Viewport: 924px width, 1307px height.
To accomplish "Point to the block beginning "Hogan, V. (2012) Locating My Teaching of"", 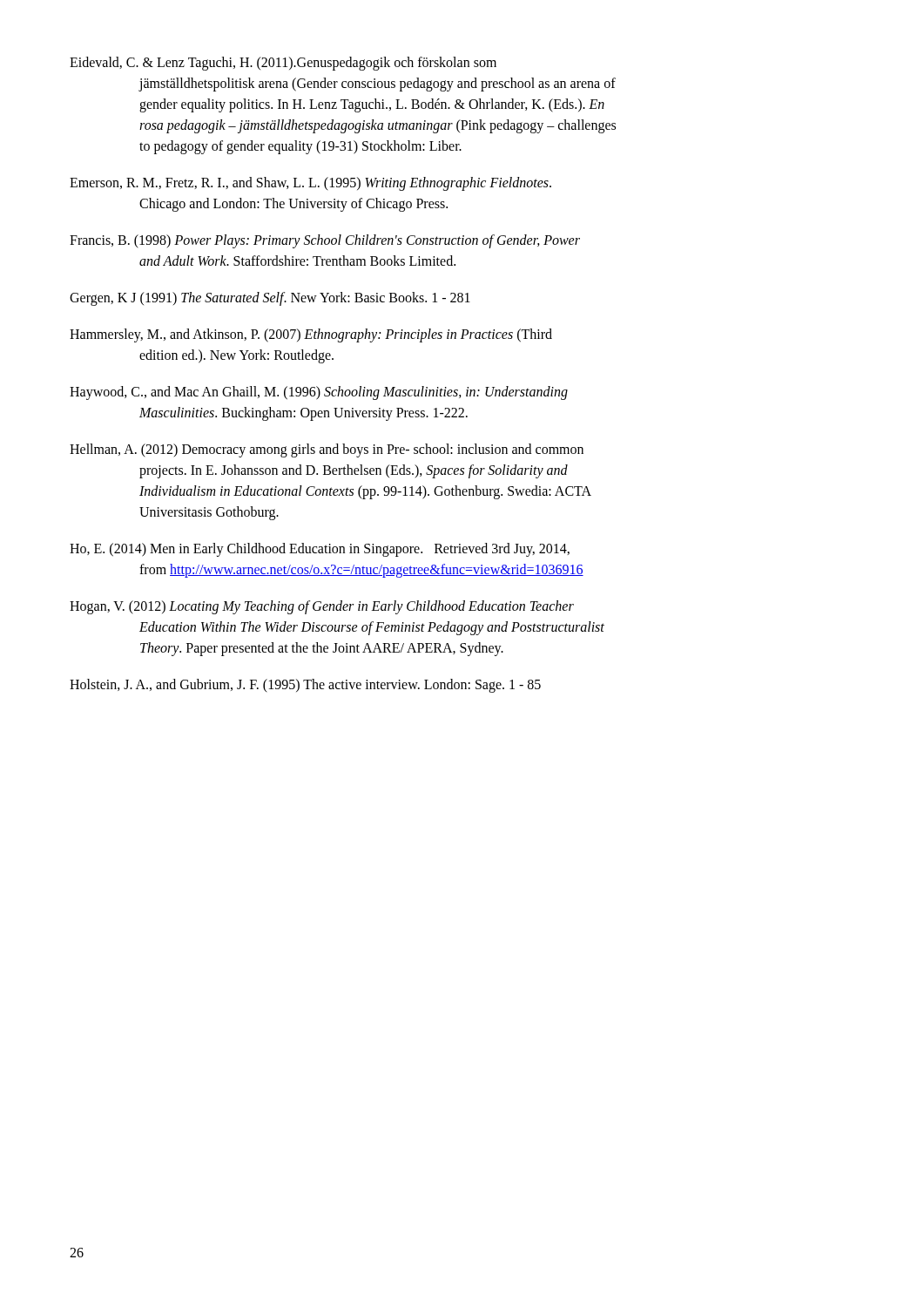I will click(462, 629).
